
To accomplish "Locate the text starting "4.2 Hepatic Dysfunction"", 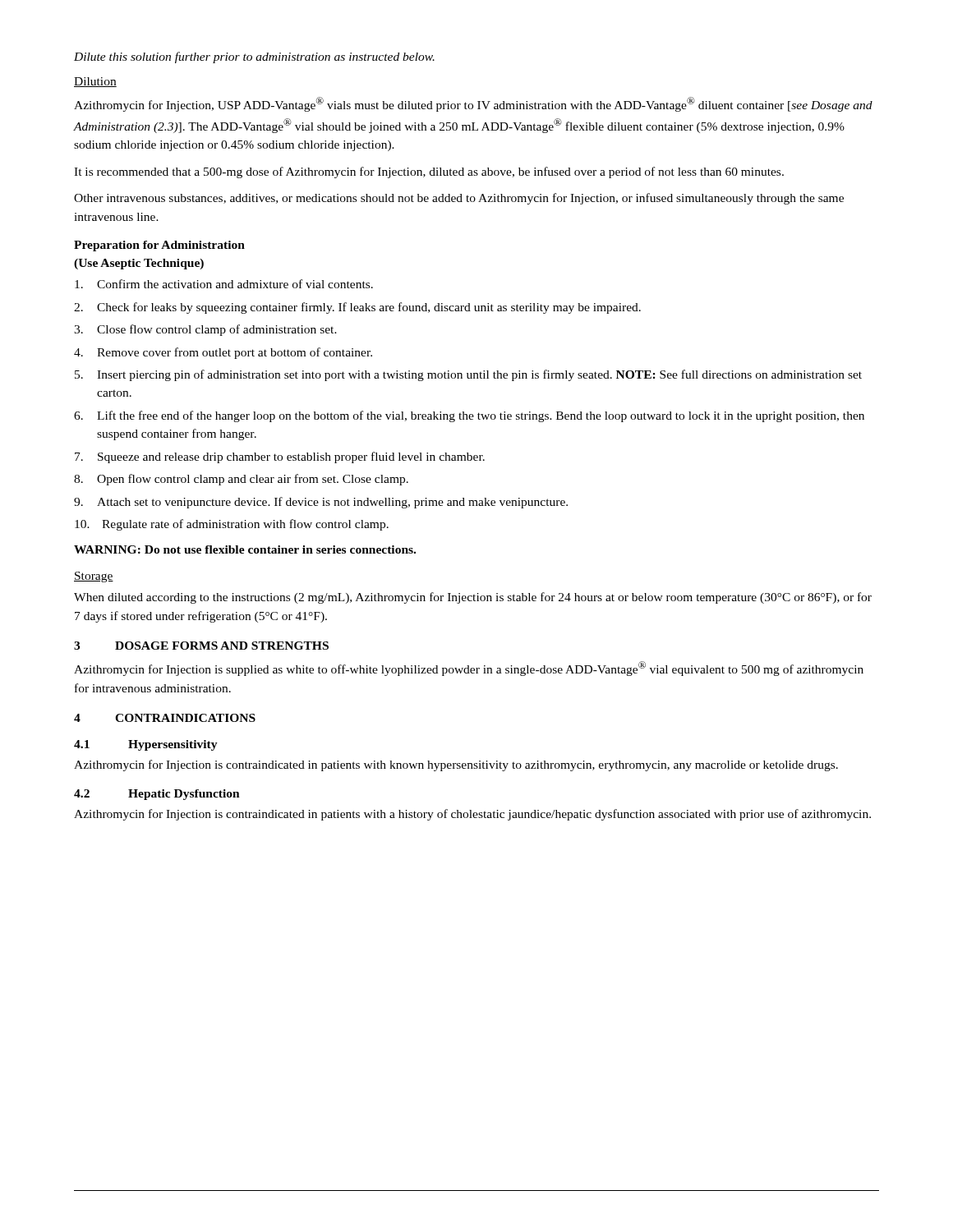I will (x=157, y=795).
